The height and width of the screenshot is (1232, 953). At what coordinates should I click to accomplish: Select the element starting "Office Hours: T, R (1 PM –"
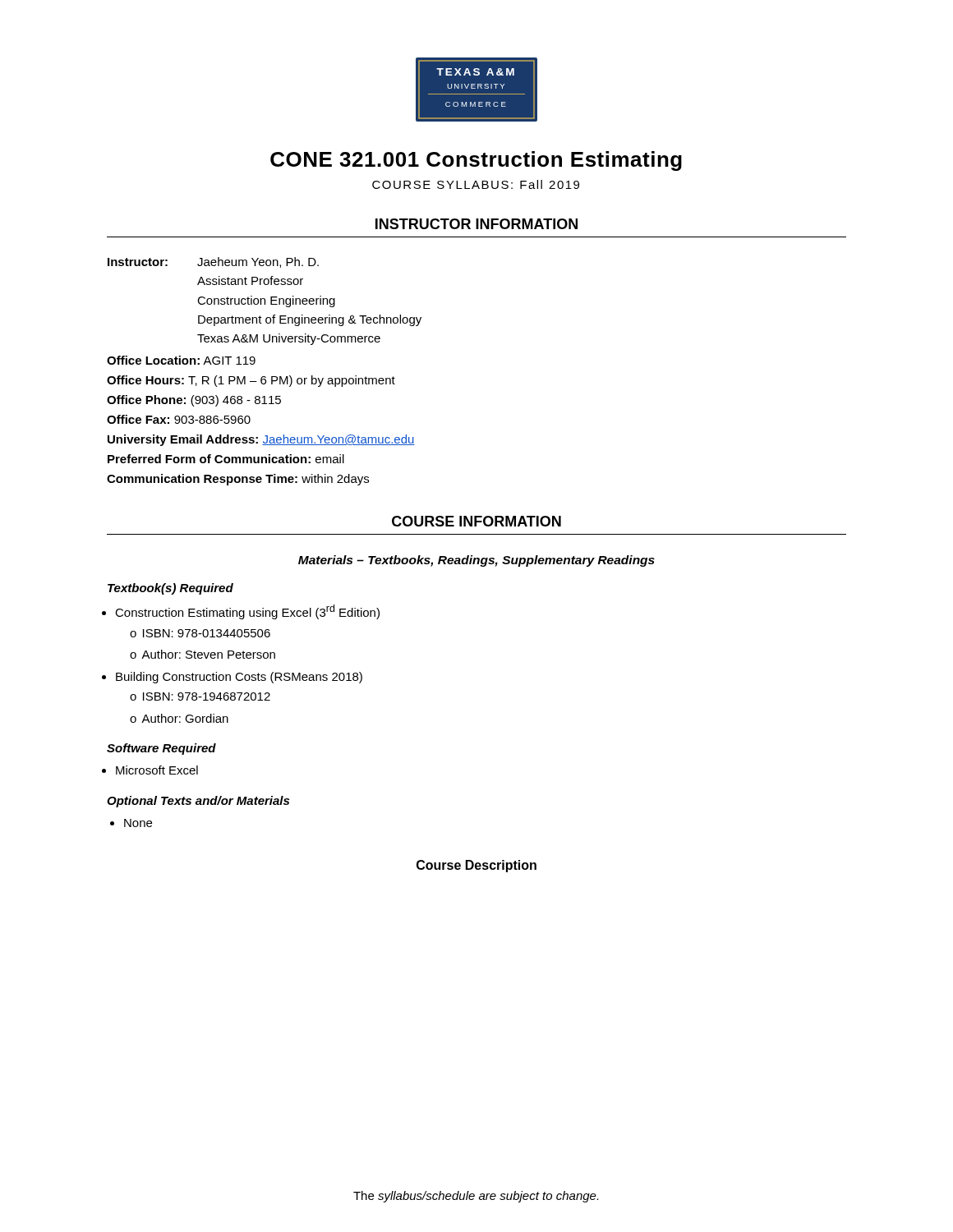(x=251, y=380)
